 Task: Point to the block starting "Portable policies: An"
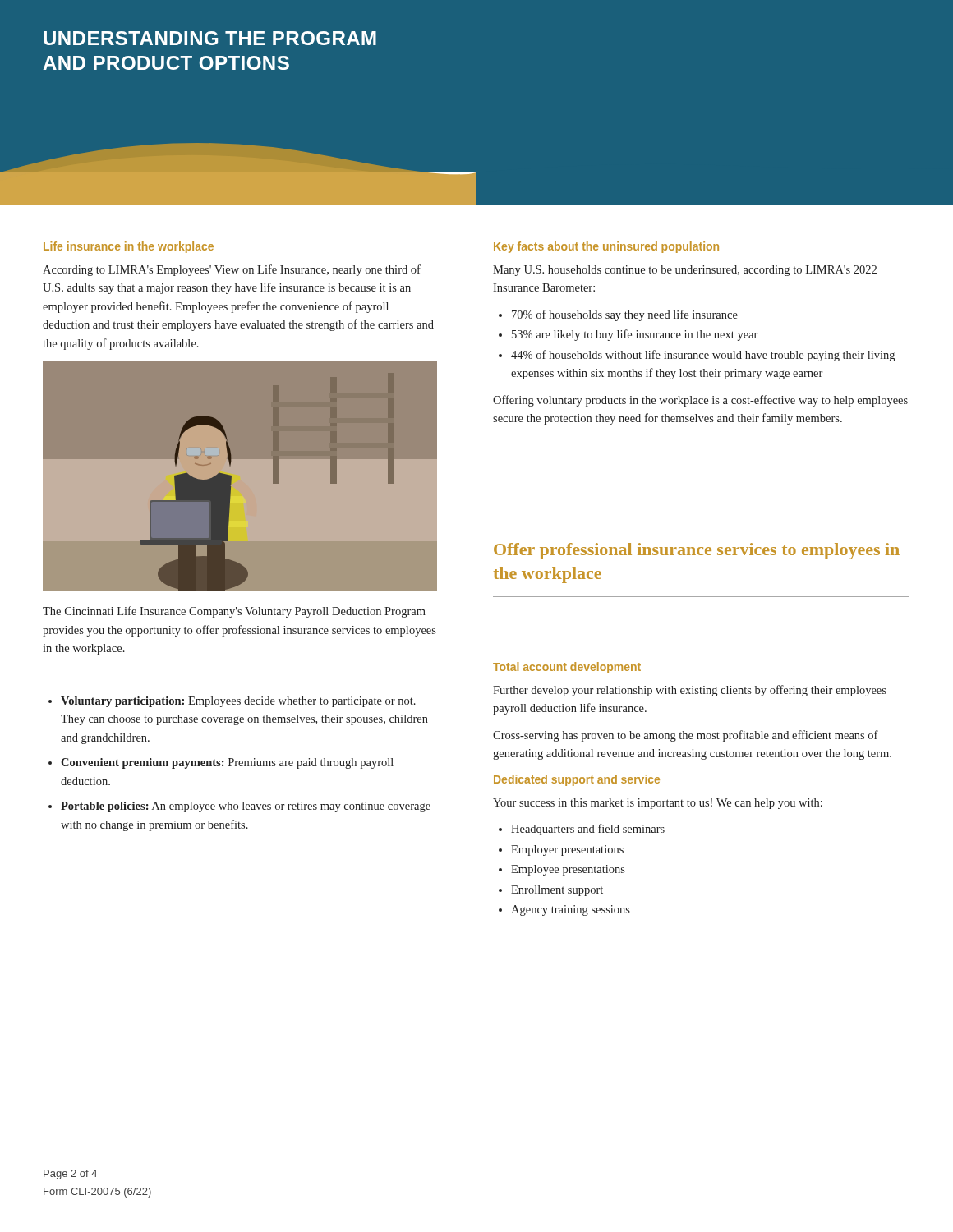click(240, 815)
